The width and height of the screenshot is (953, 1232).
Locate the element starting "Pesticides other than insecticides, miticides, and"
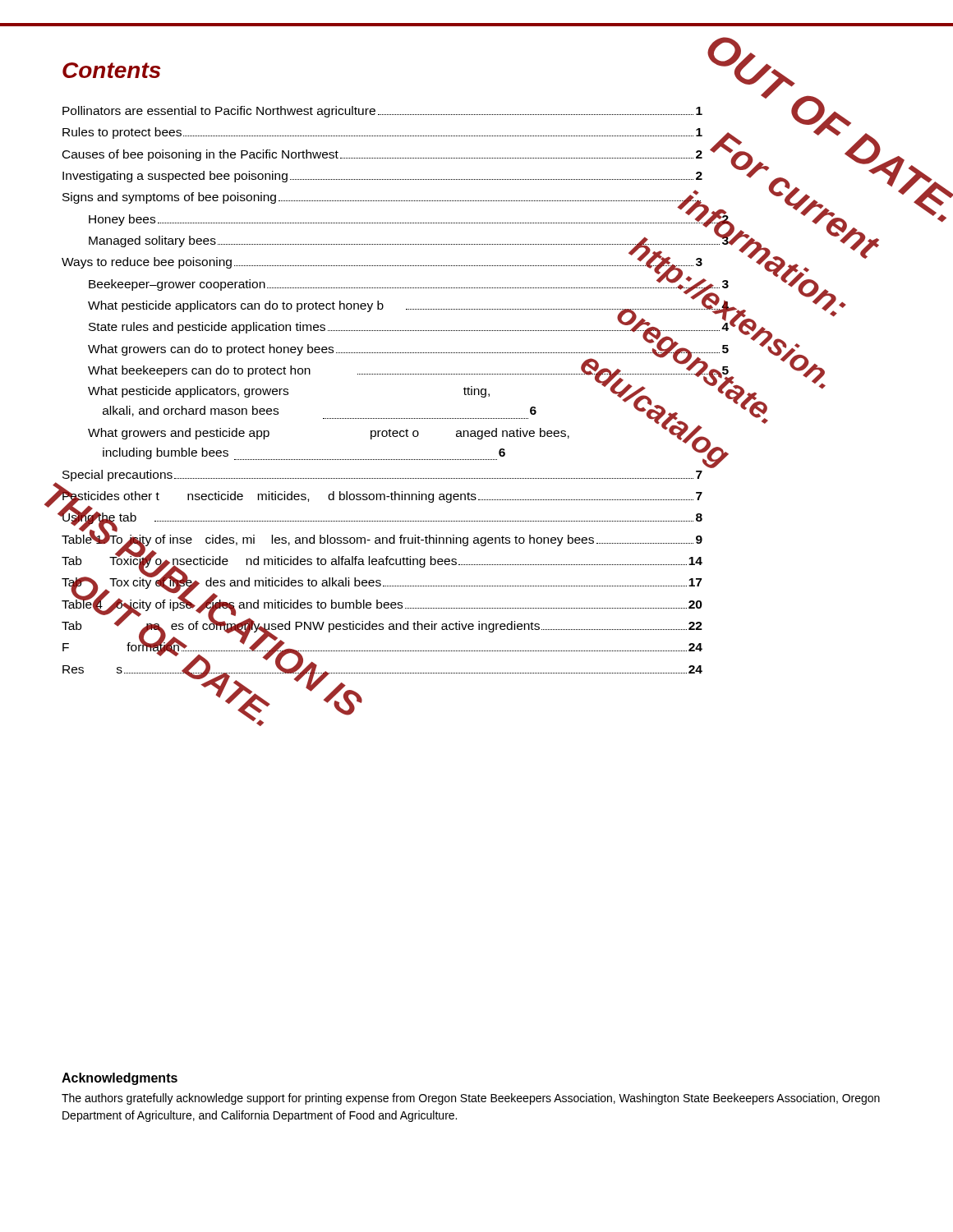382,496
